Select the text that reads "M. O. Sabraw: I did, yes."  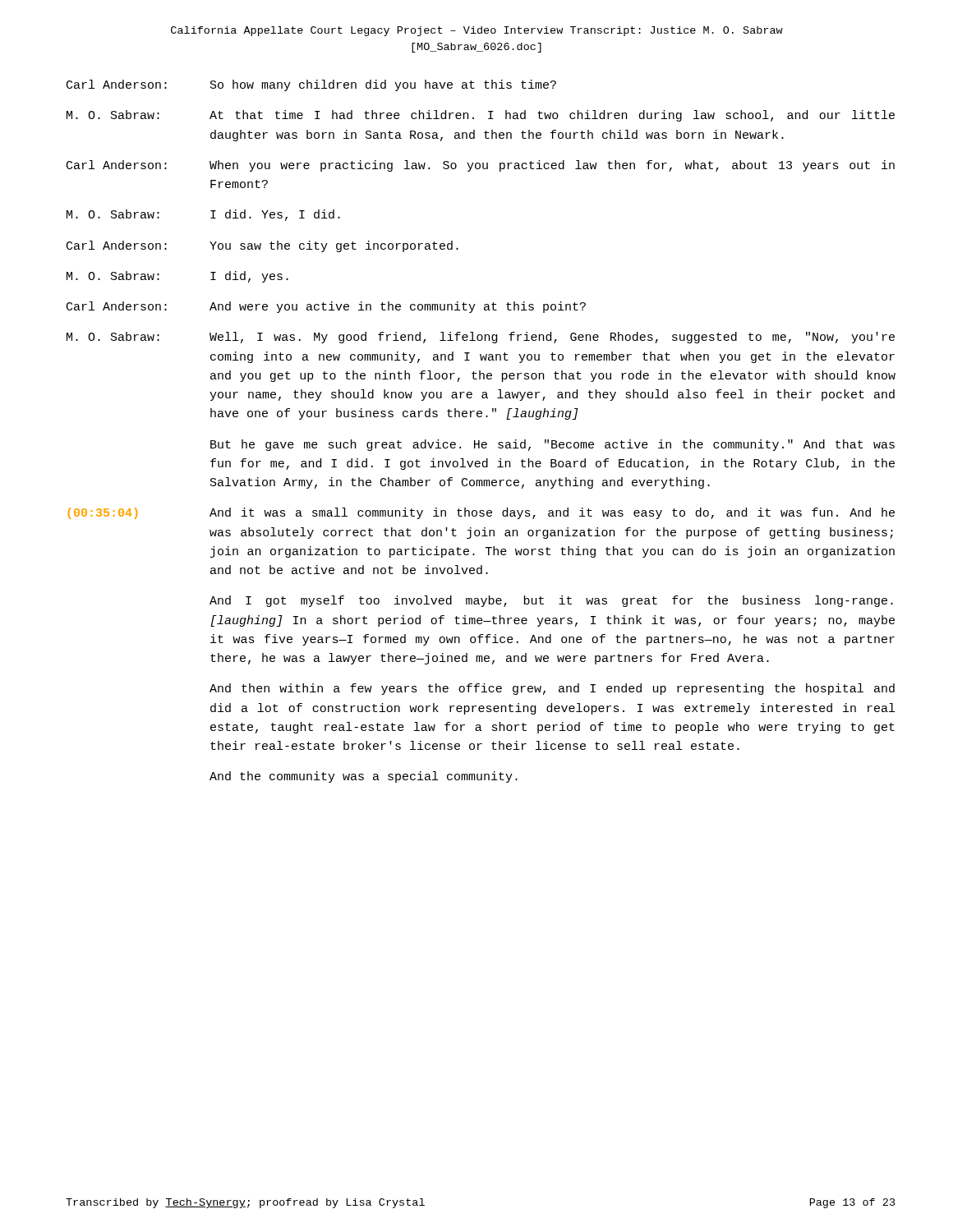[x=114, y=276]
